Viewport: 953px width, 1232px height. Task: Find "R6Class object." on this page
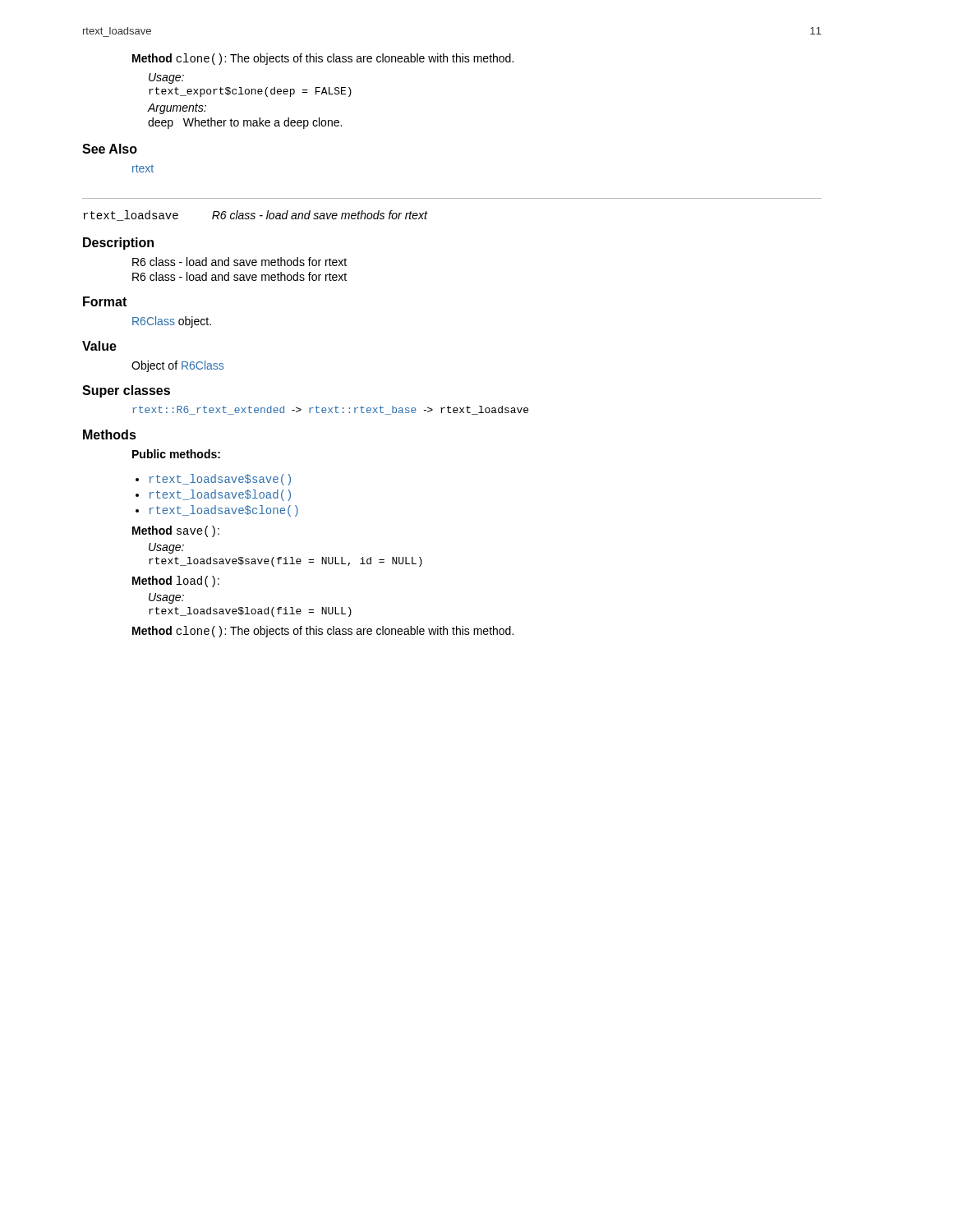pyautogui.click(x=172, y=321)
